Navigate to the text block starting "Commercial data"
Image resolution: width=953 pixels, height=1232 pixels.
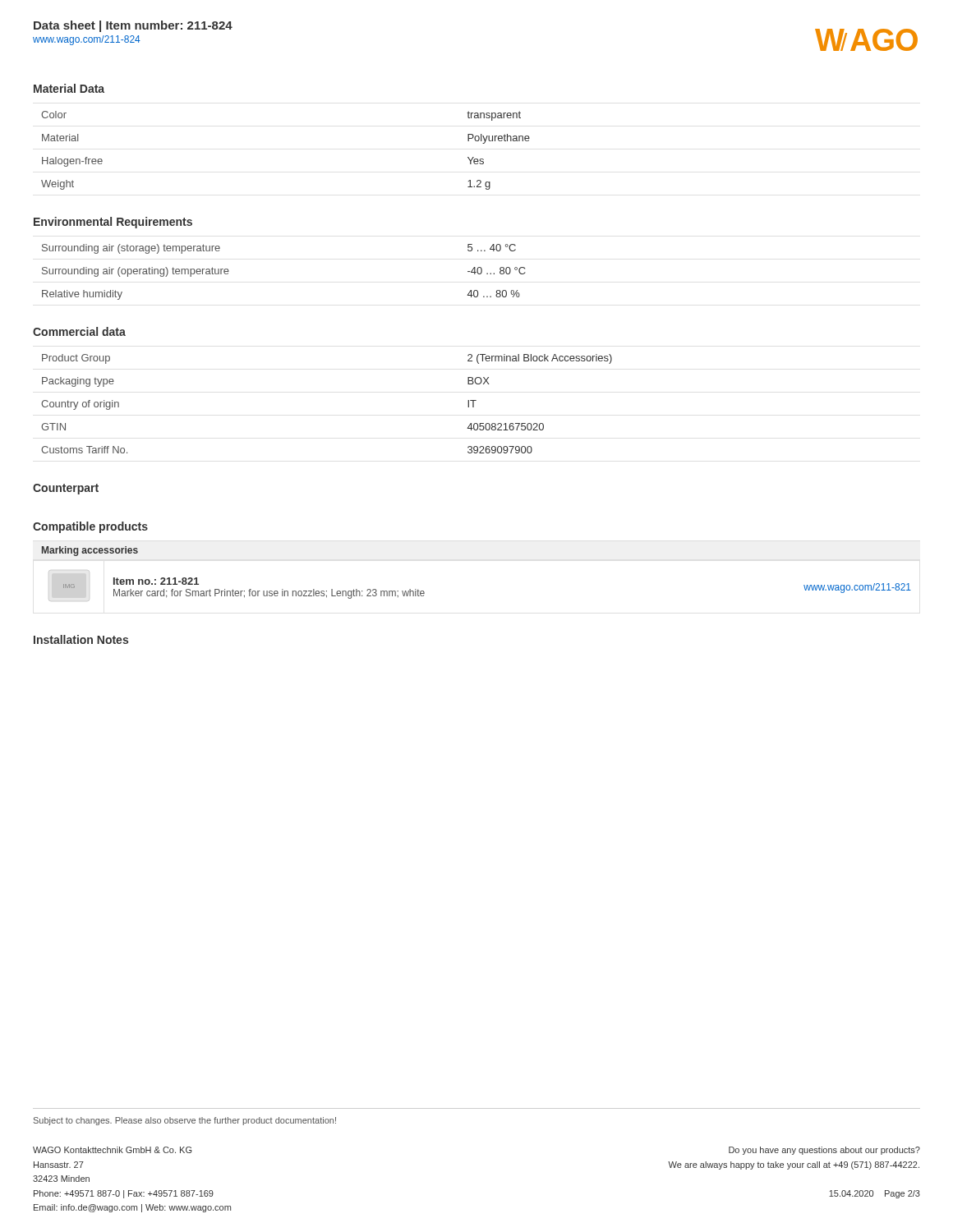coord(79,332)
